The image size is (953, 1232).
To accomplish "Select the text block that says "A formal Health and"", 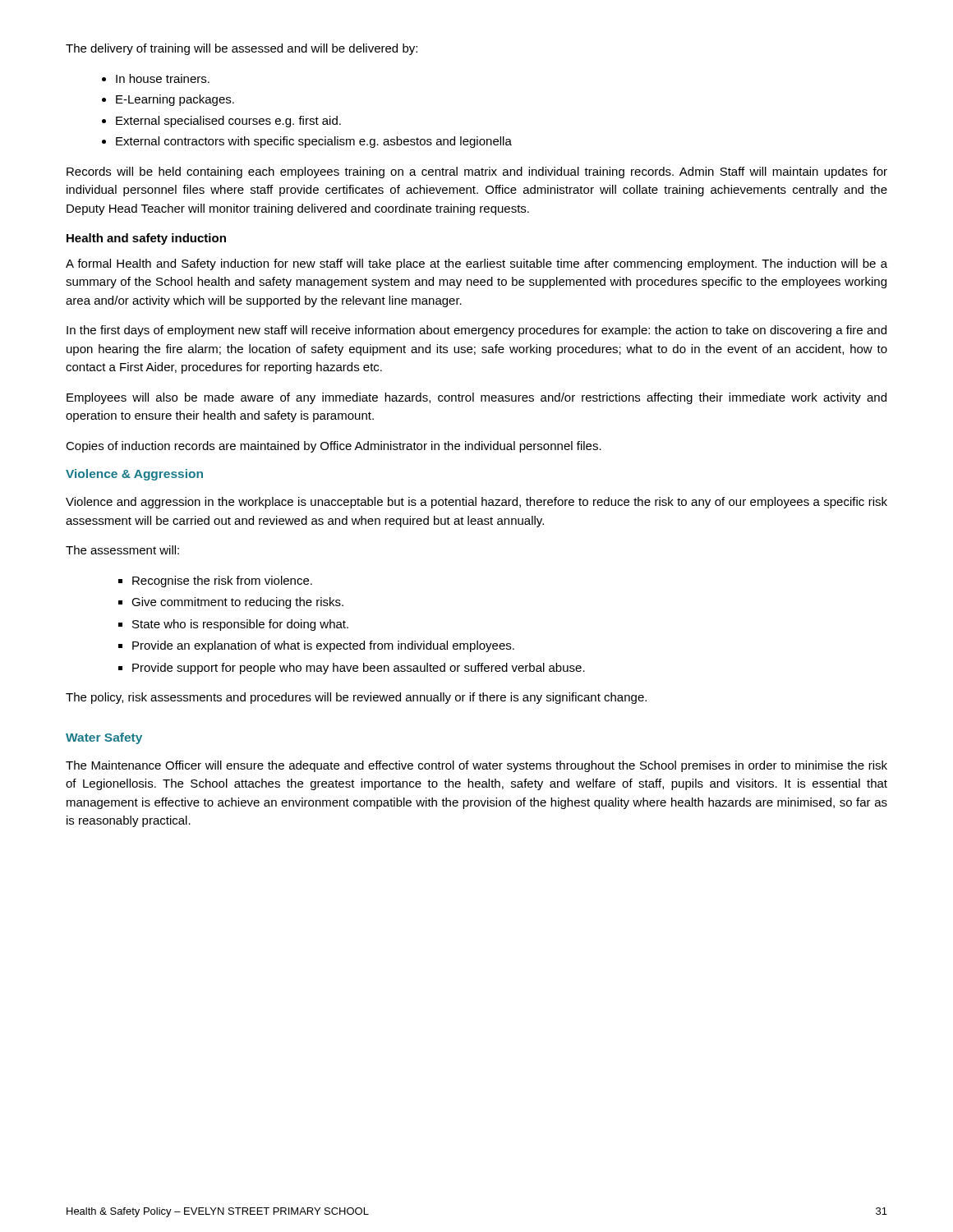I will [476, 282].
